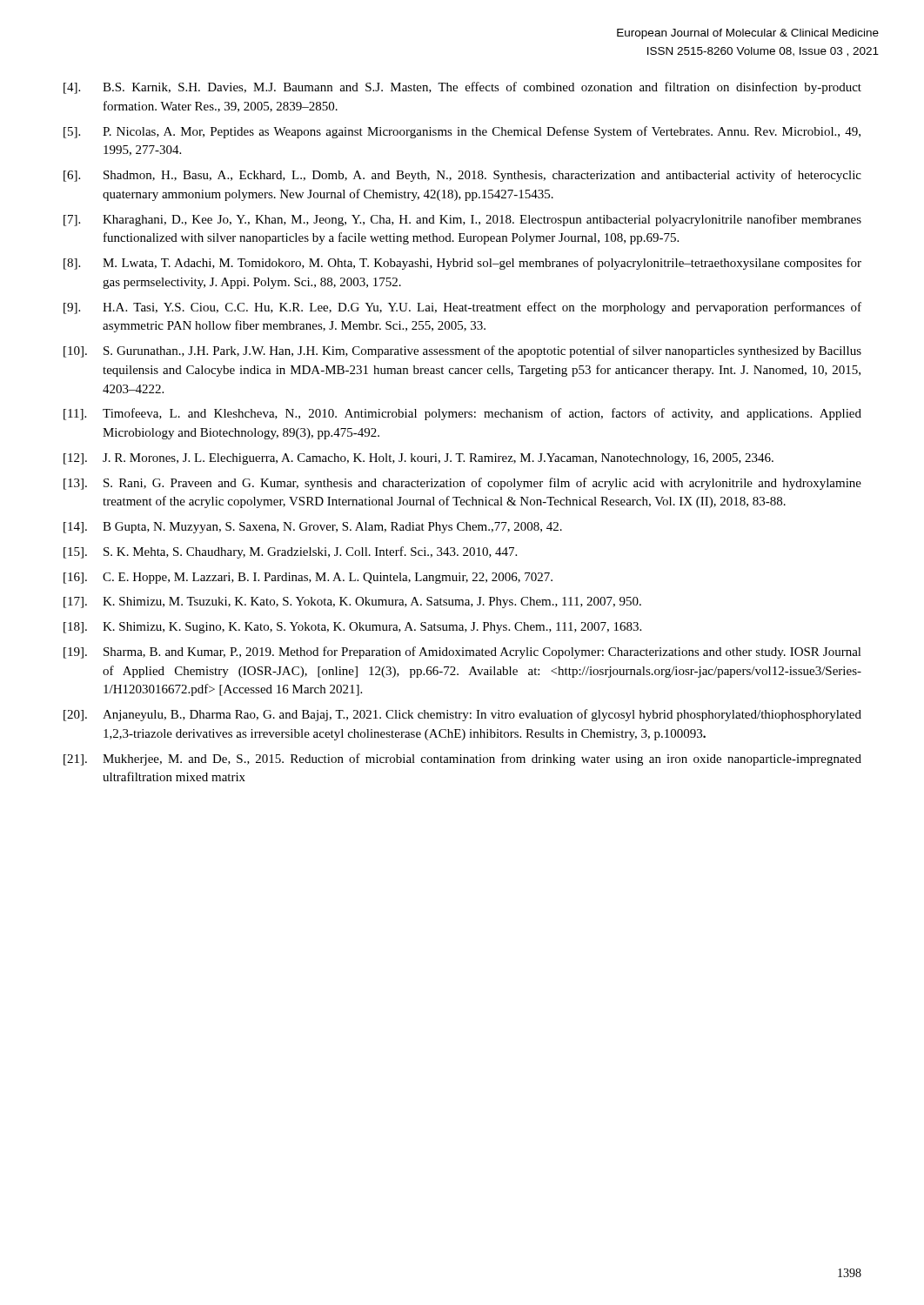Click the passage that begins "[7]. Kharaghani, D., Kee"

462,229
